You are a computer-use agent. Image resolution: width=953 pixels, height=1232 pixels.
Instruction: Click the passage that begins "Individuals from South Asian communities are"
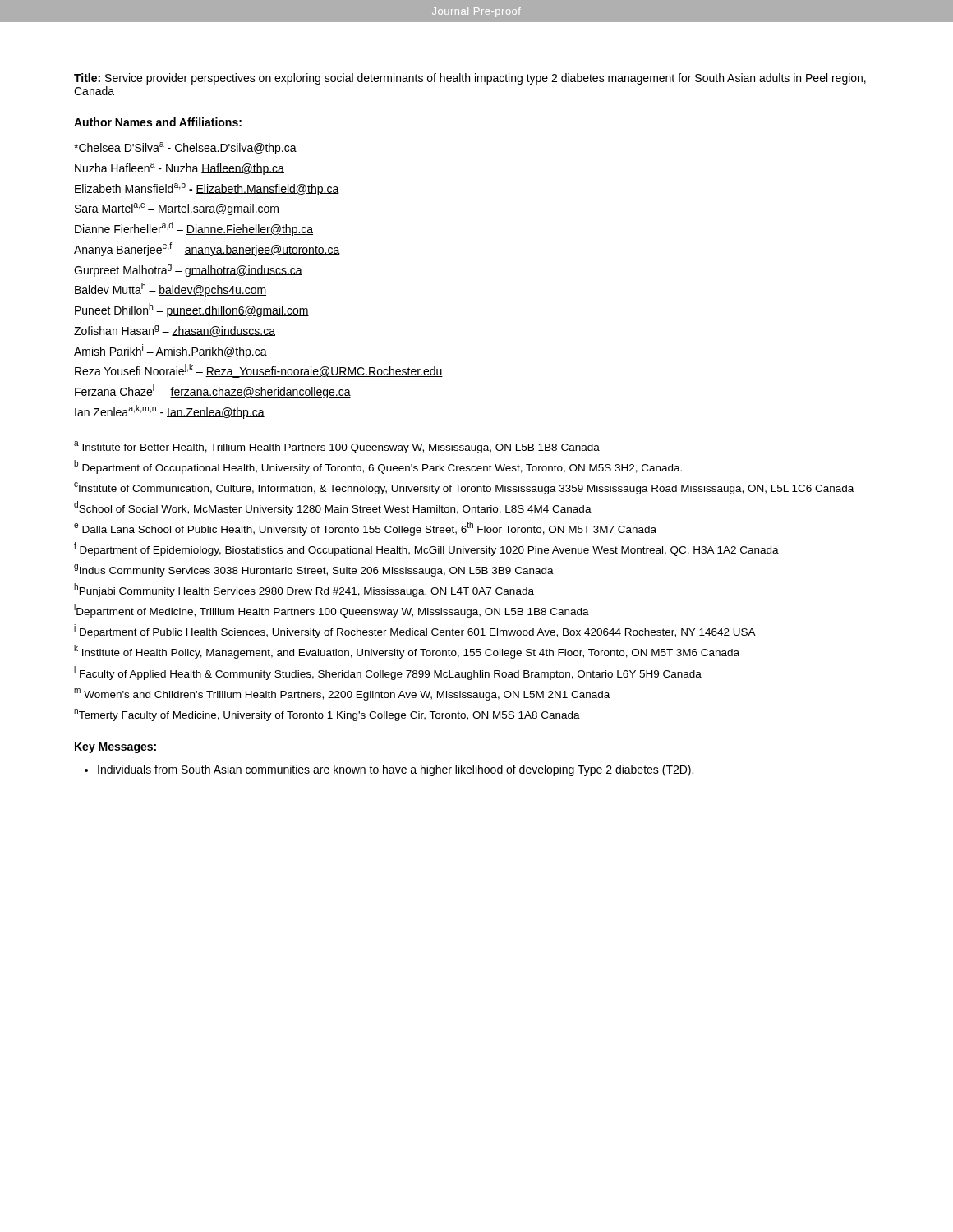[396, 769]
